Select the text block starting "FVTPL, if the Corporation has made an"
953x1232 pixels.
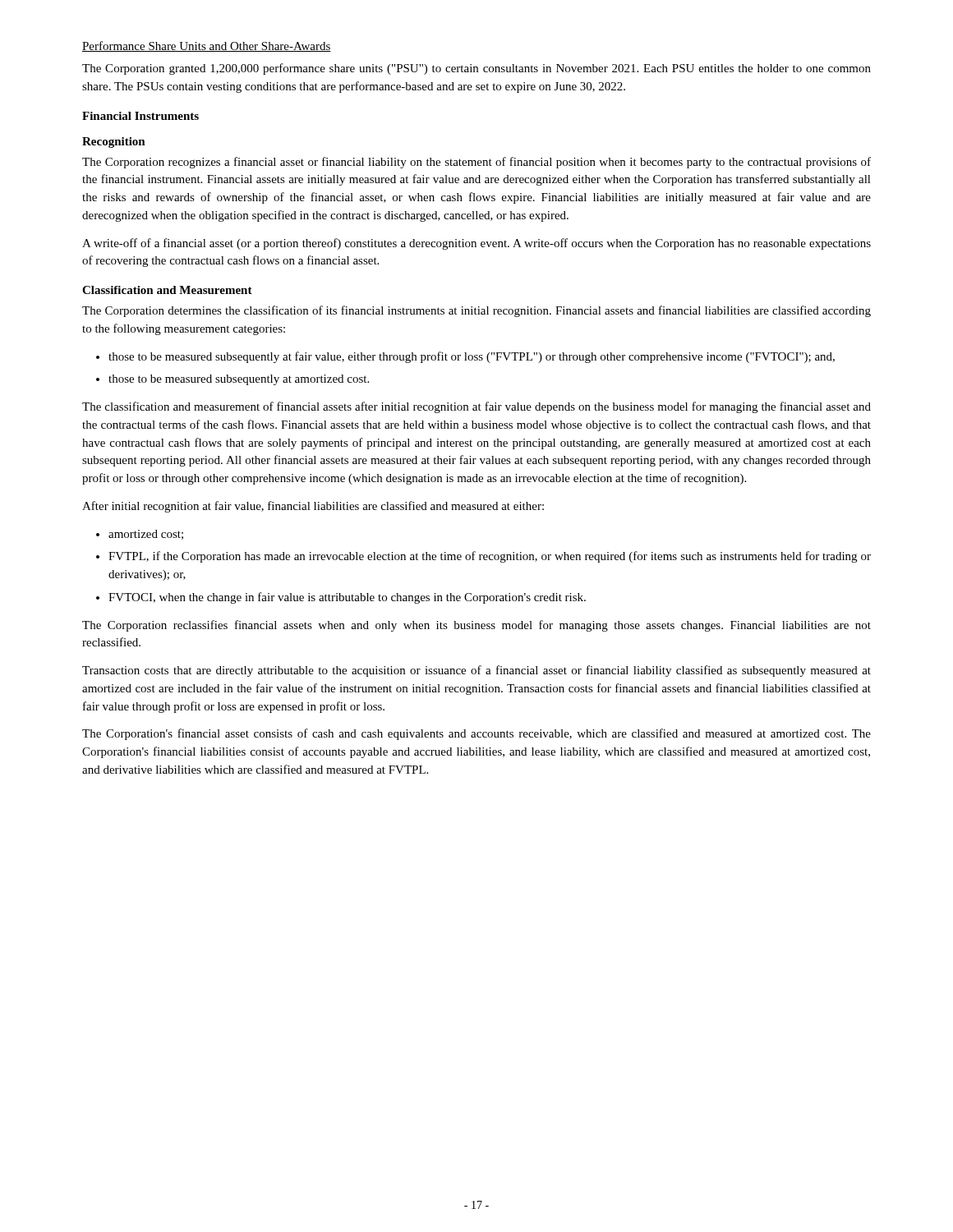coord(476,566)
